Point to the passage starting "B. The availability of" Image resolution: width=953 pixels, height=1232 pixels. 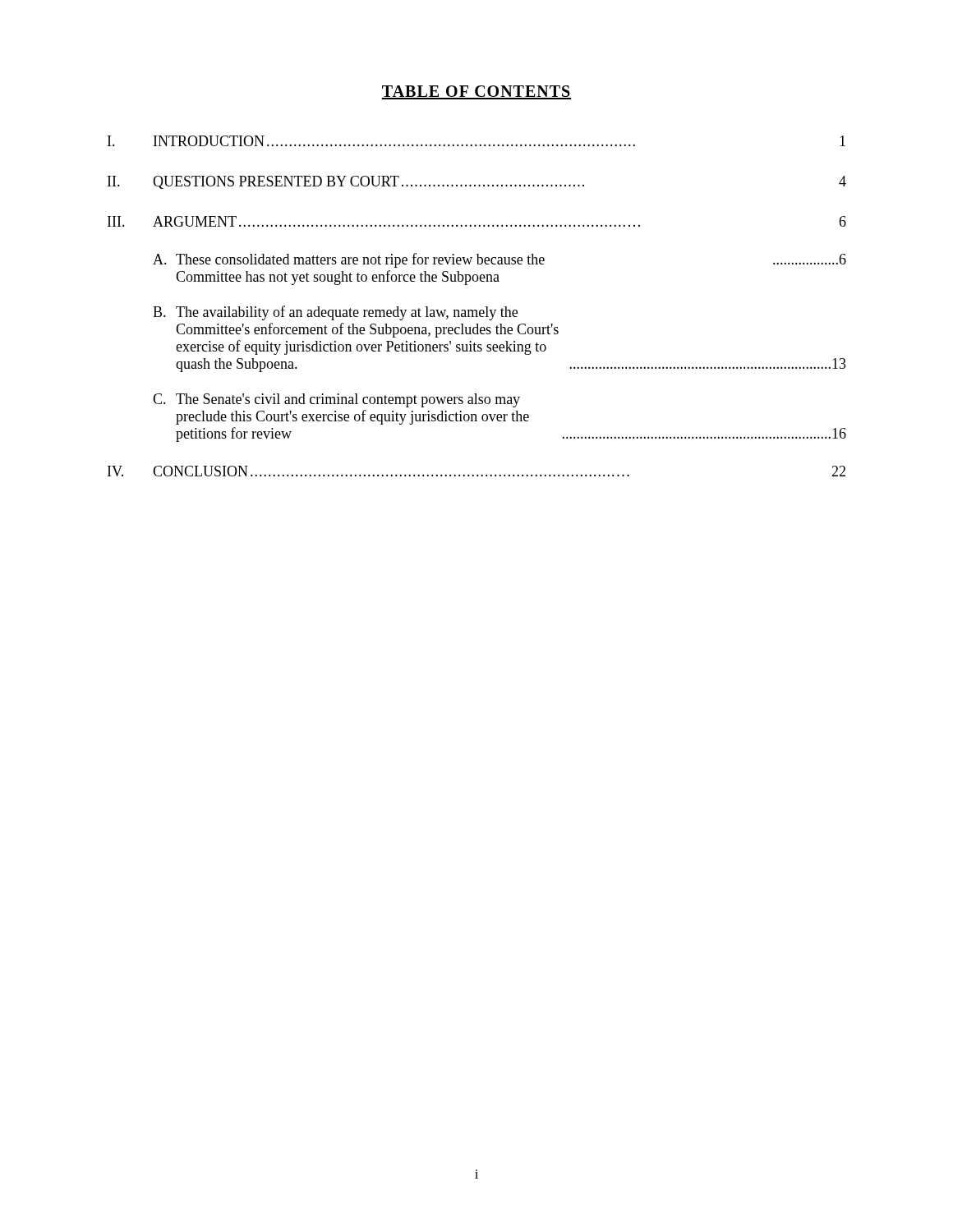click(499, 338)
